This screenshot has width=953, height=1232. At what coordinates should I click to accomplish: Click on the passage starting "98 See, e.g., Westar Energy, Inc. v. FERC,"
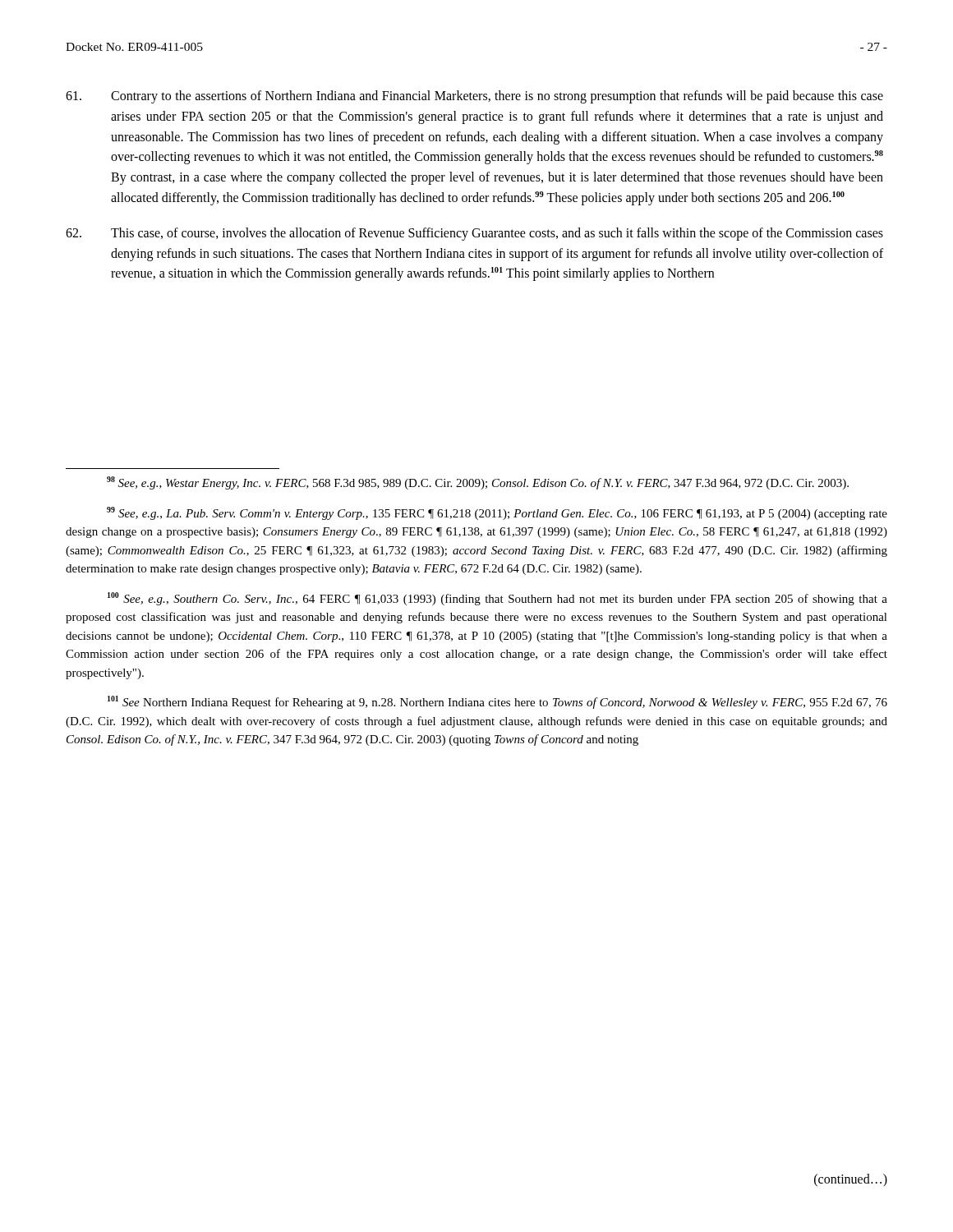coord(478,482)
